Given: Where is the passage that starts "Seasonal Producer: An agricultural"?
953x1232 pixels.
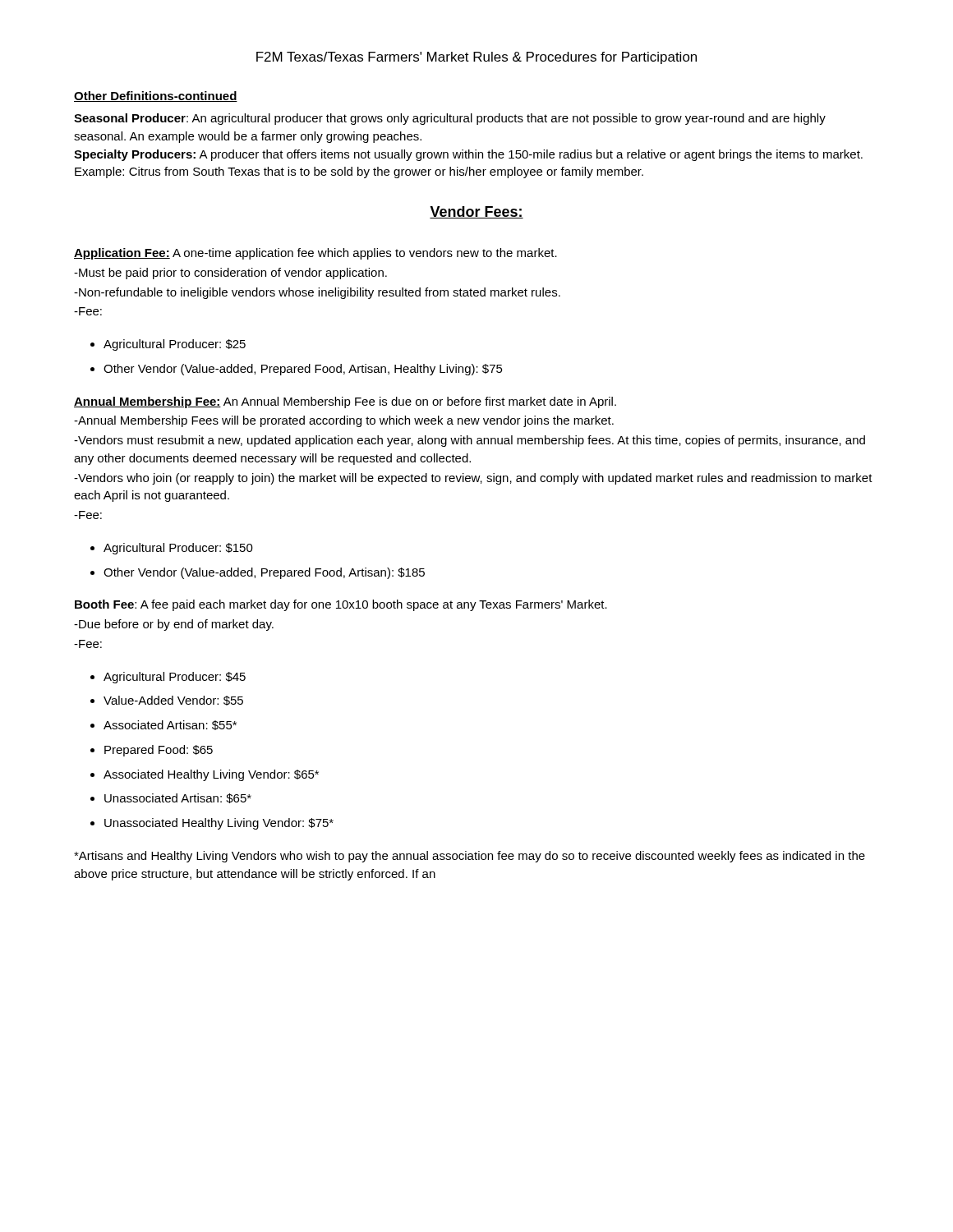Looking at the screenshot, I should tap(469, 145).
